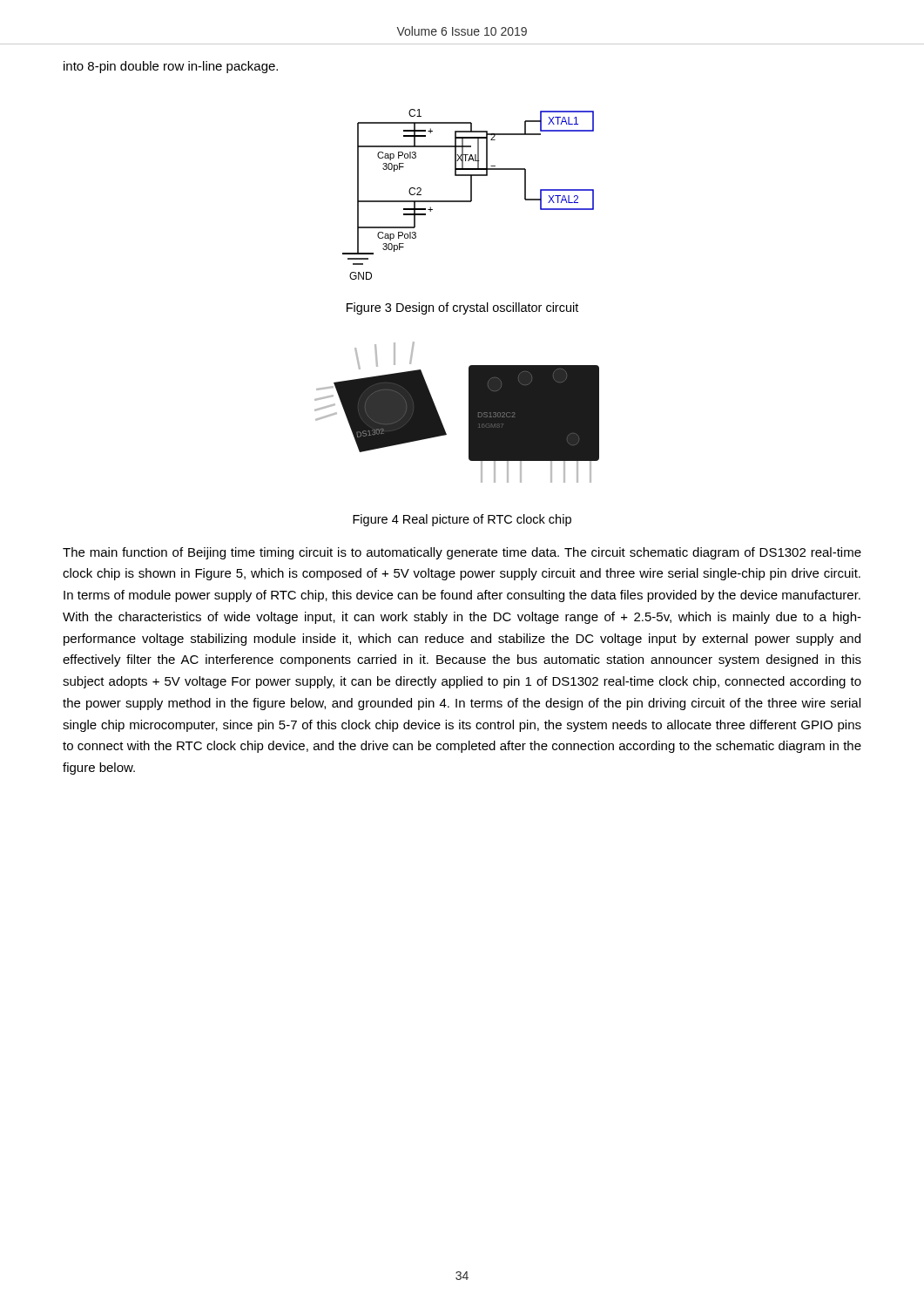This screenshot has height=1307, width=924.
Task: Click on the caption that reads "Figure 4 Real picture of RTC"
Action: [x=462, y=519]
